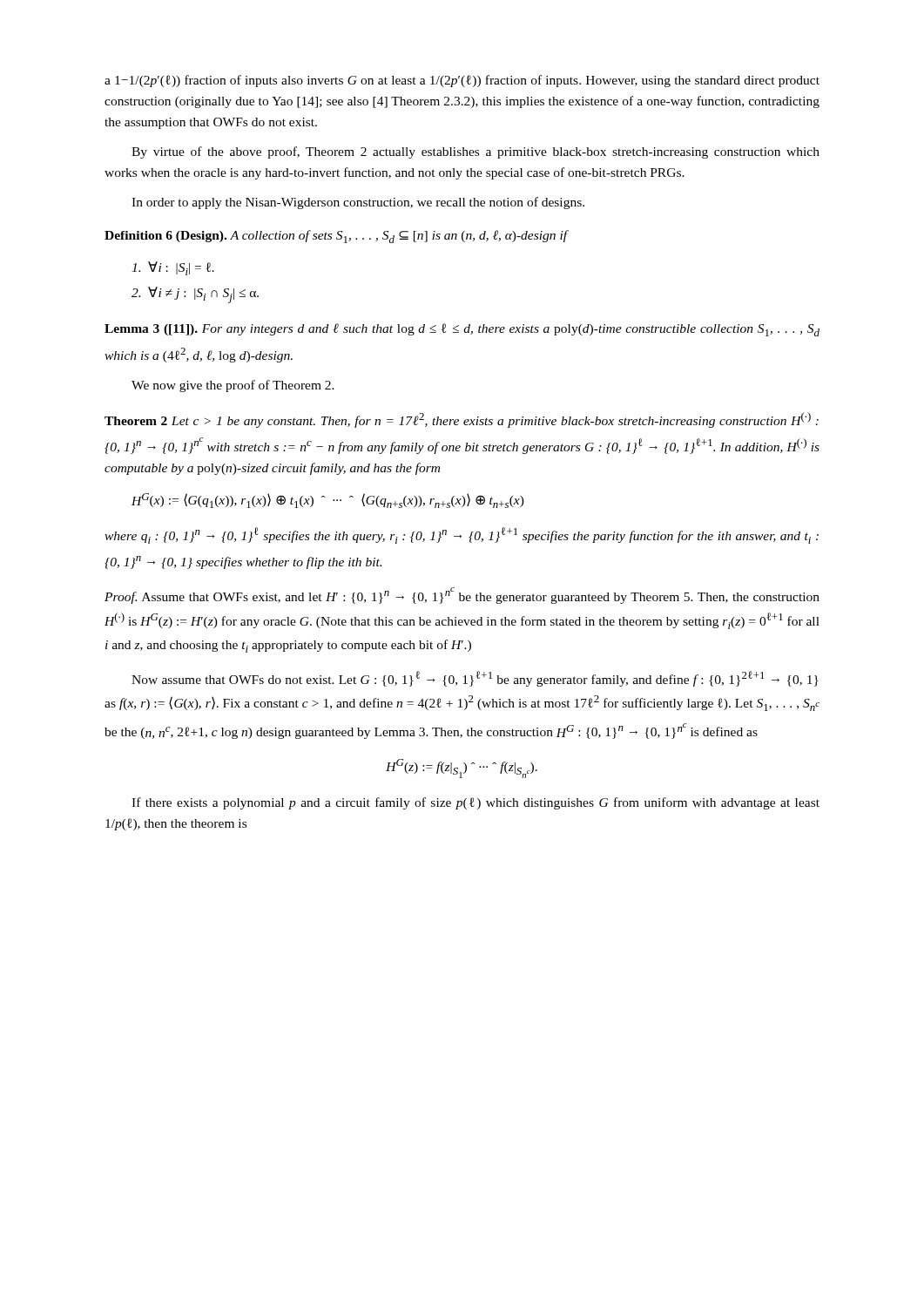Click the passage that begins "2. ∀i ≠ j : |Si ∩ Sj|"
The height and width of the screenshot is (1307, 924).
[x=196, y=294]
